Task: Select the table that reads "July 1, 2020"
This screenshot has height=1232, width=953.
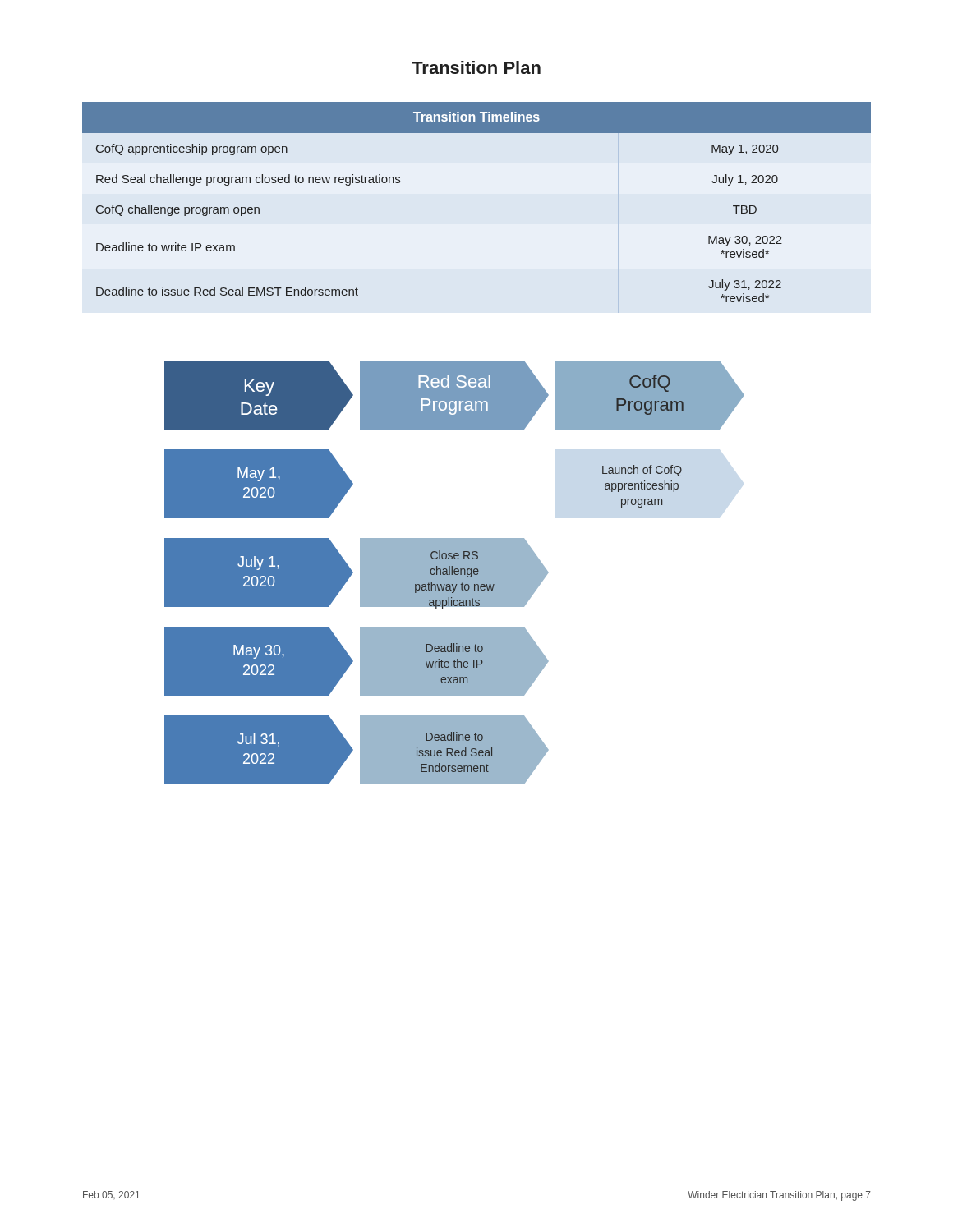Action: tap(476, 207)
